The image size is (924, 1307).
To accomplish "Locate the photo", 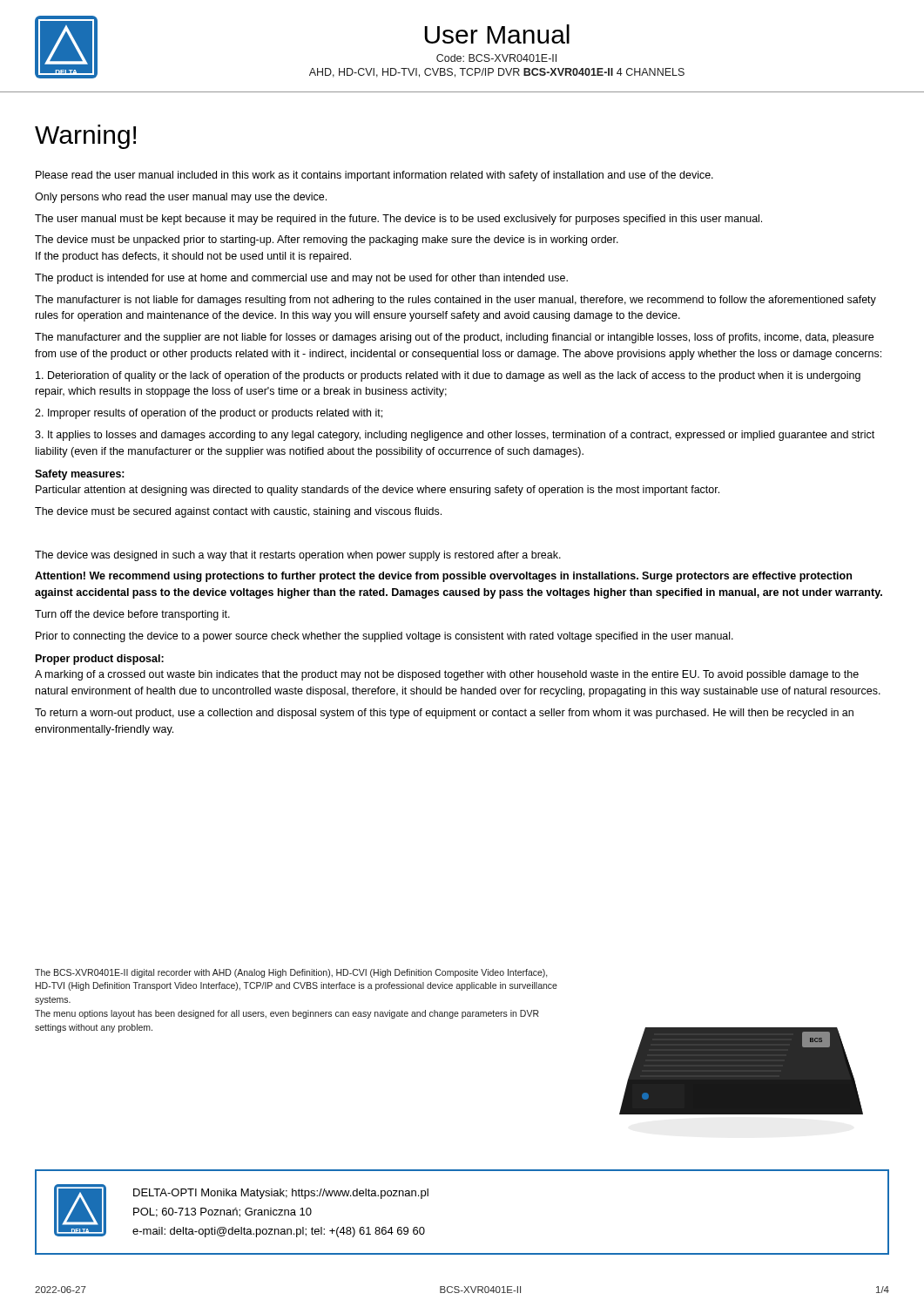I will tap(732, 1054).
